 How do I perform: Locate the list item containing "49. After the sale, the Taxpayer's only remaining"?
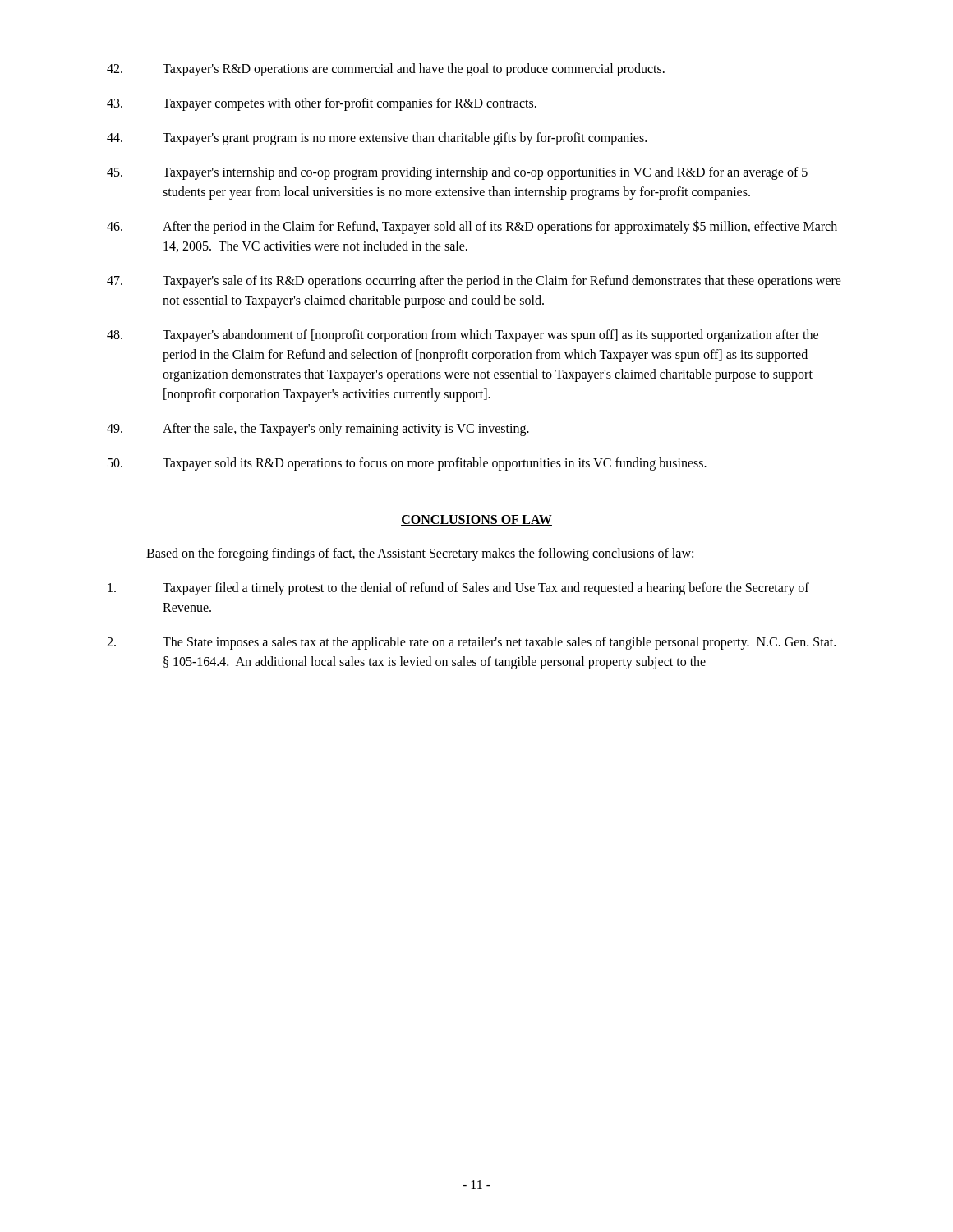476,429
